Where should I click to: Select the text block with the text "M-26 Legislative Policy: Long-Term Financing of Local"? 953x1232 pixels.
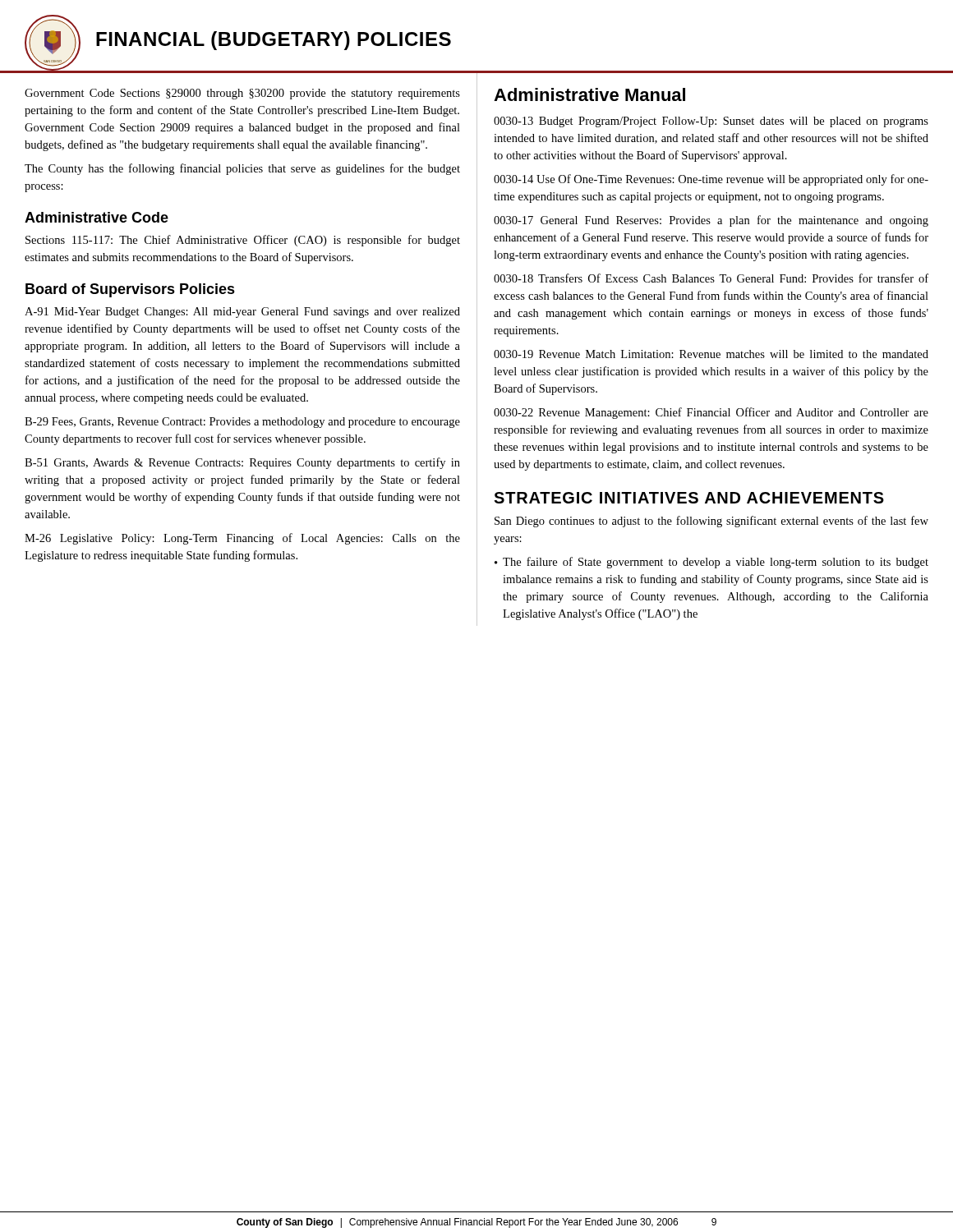(x=242, y=547)
